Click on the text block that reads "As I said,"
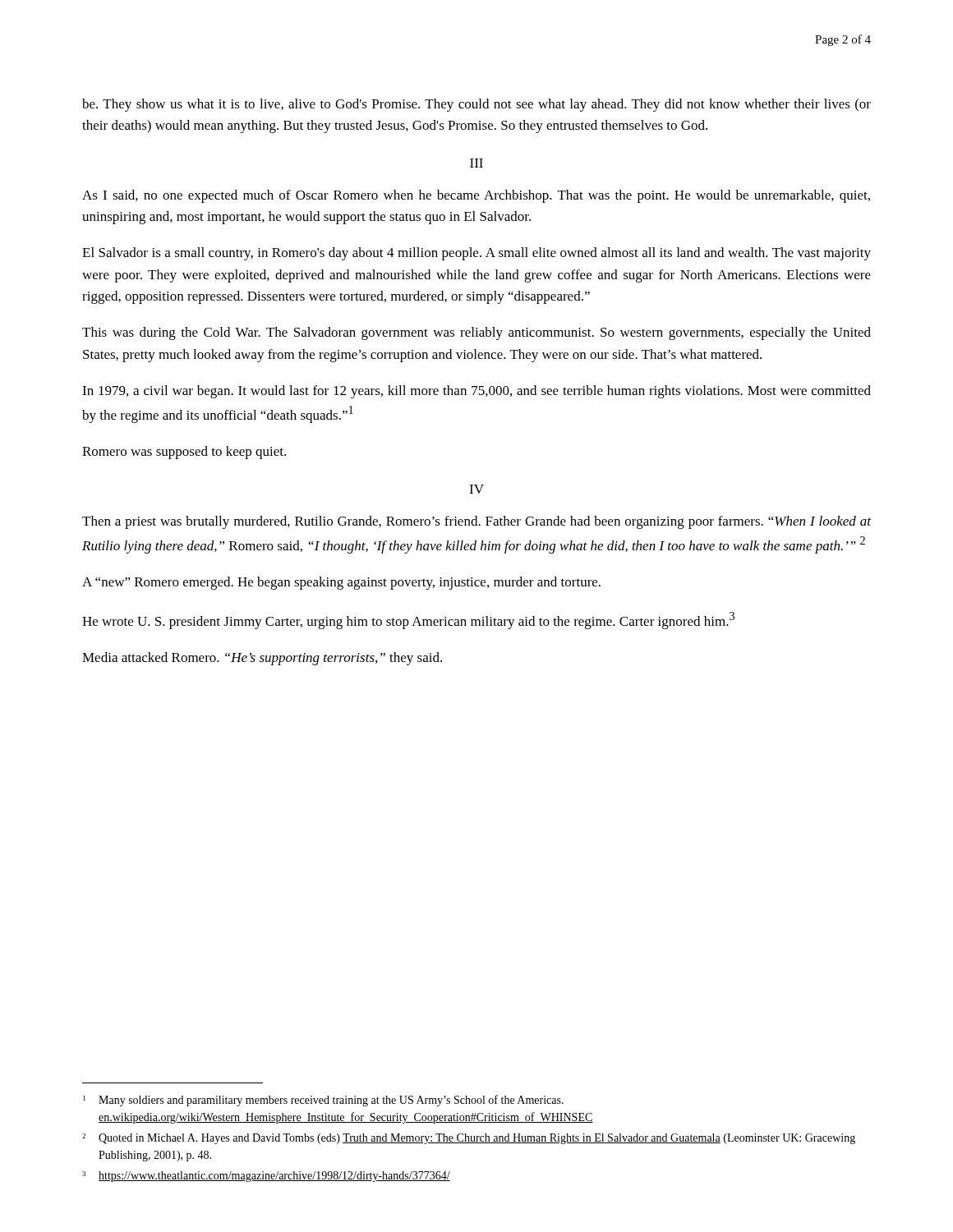The image size is (953, 1232). point(476,206)
